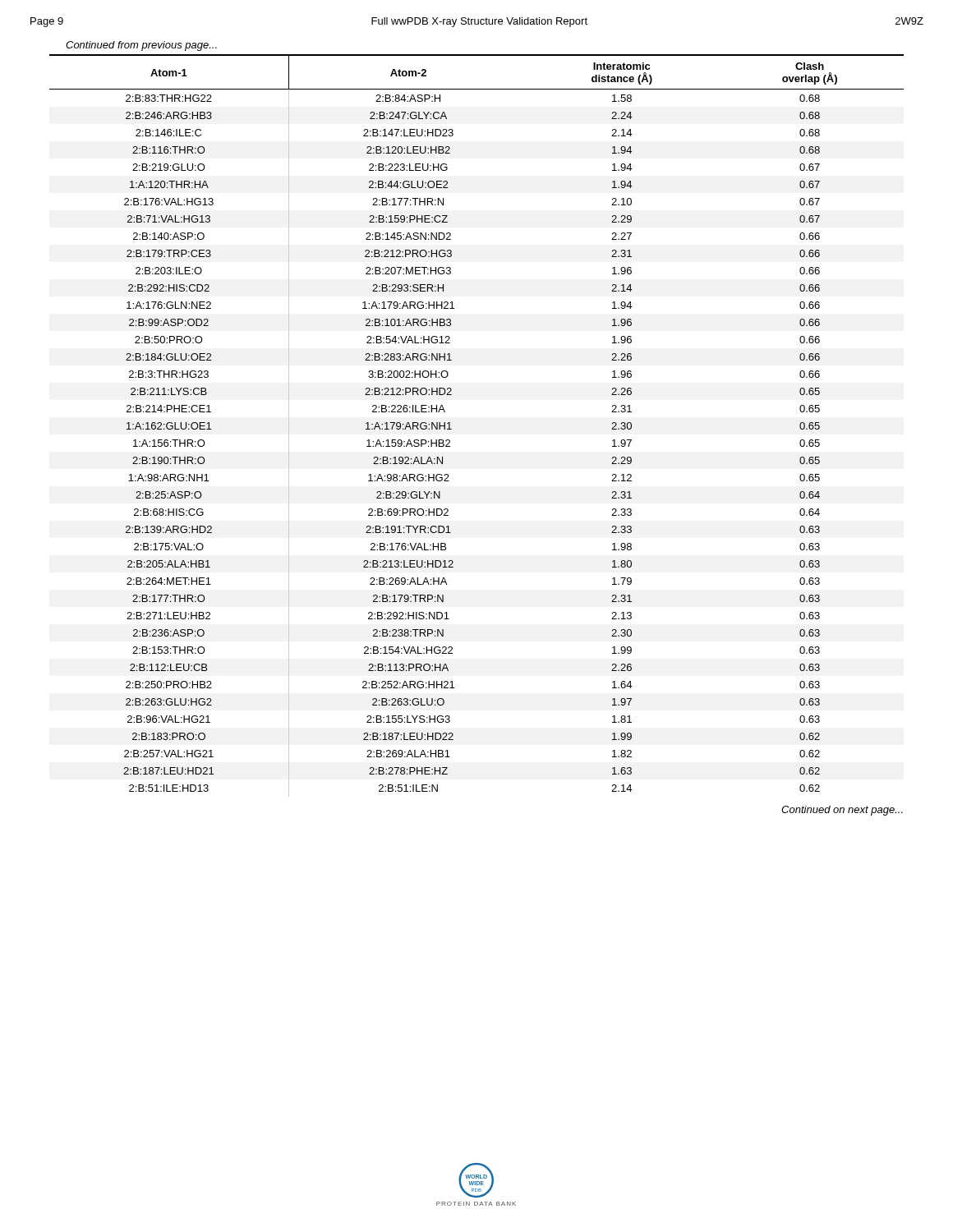This screenshot has height=1232, width=953.
Task: Select the table that reads "Clash overlap (Å)"
Action: click(476, 425)
